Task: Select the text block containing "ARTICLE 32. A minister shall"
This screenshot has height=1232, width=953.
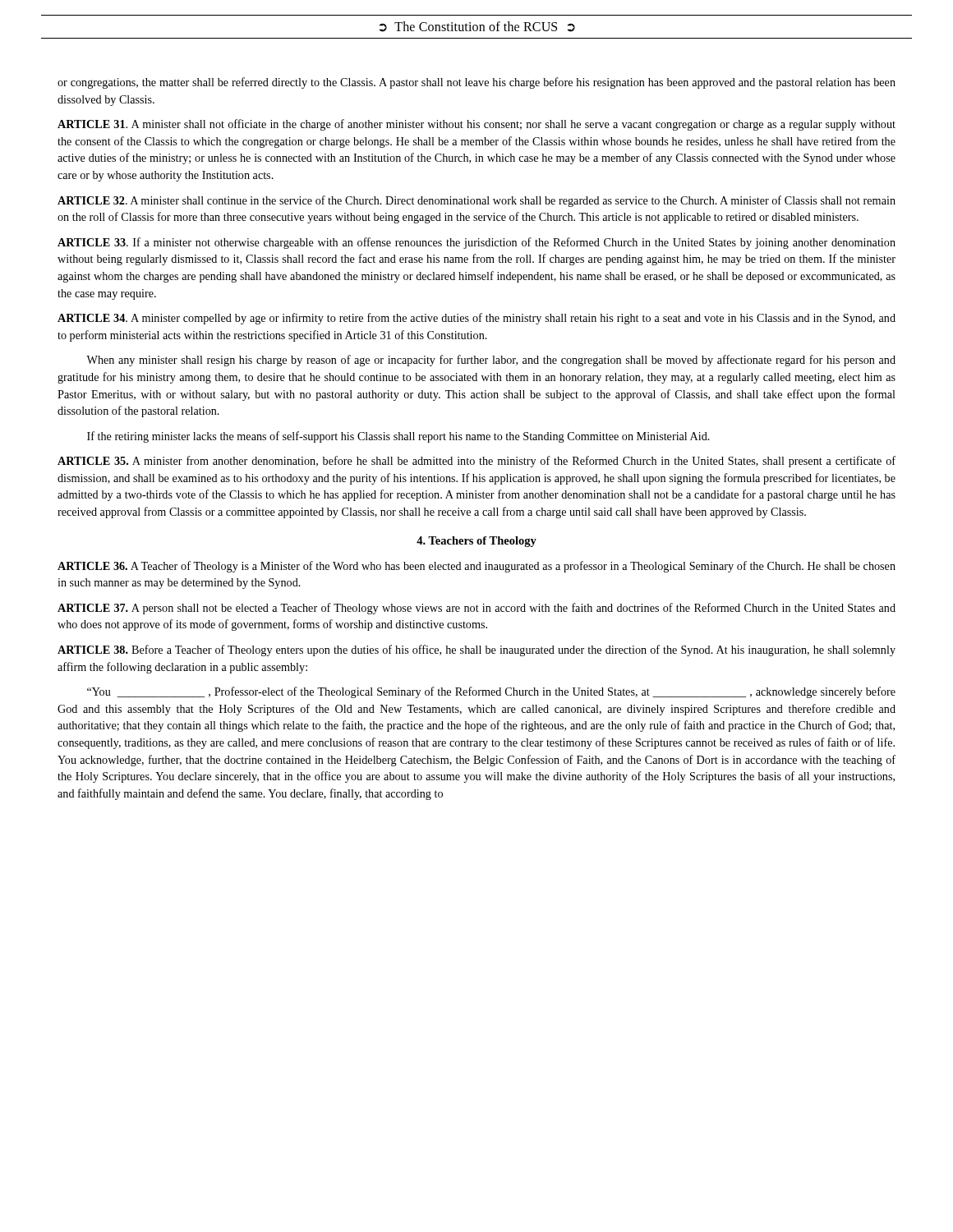Action: (476, 209)
